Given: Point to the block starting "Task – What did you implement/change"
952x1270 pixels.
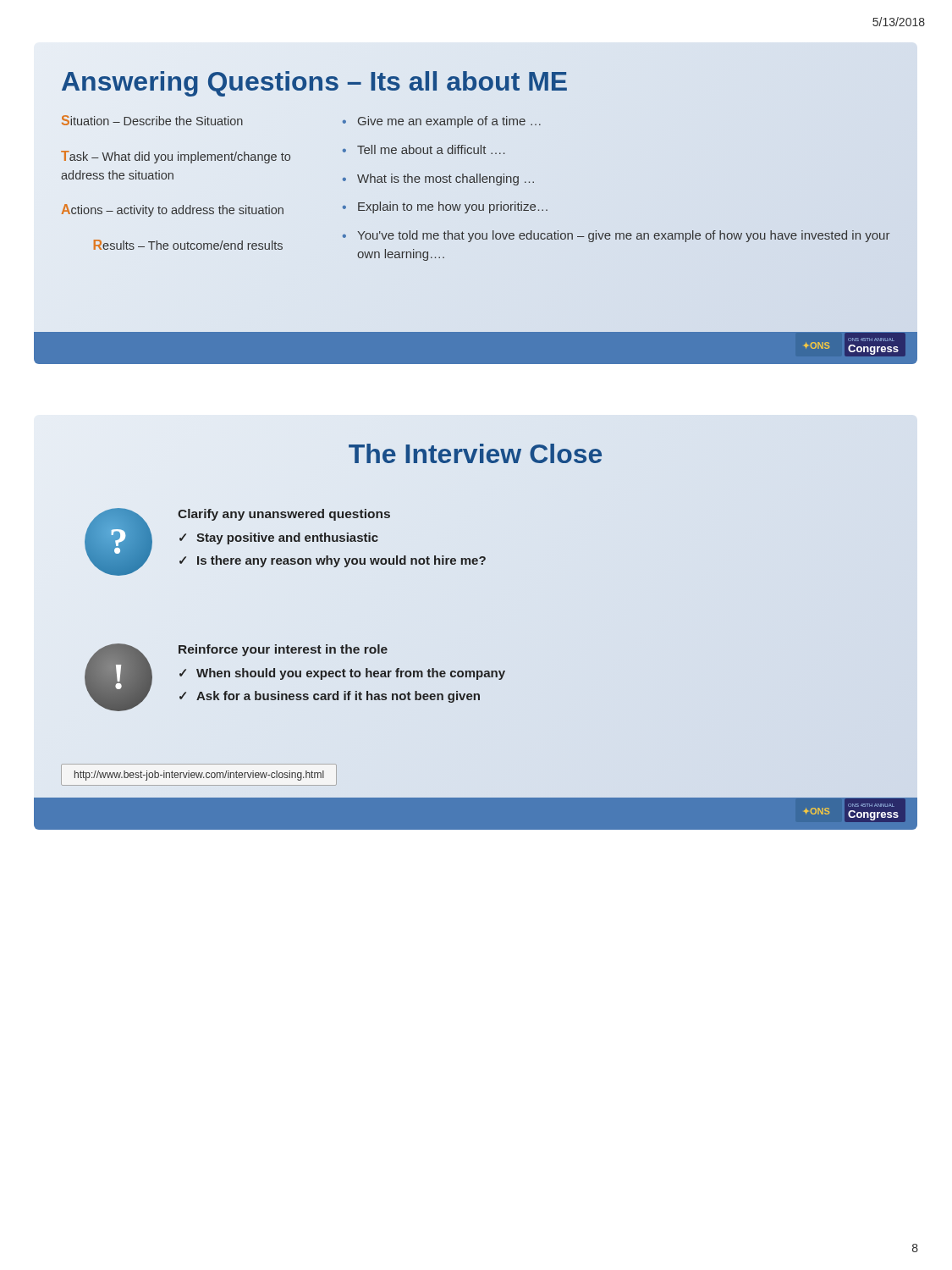Looking at the screenshot, I should [176, 166].
